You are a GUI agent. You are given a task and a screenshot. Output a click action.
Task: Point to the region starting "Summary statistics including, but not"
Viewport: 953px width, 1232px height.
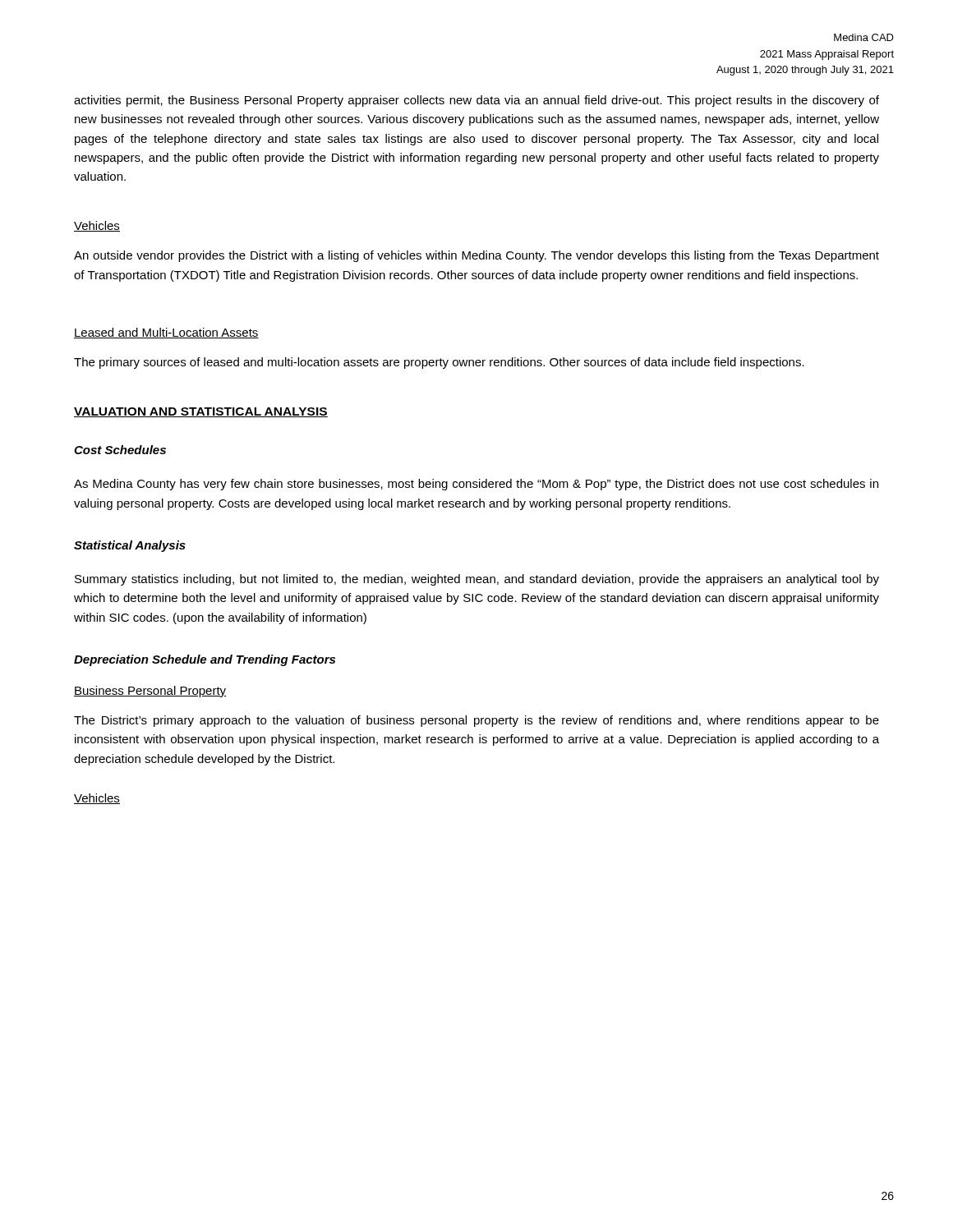(476, 598)
